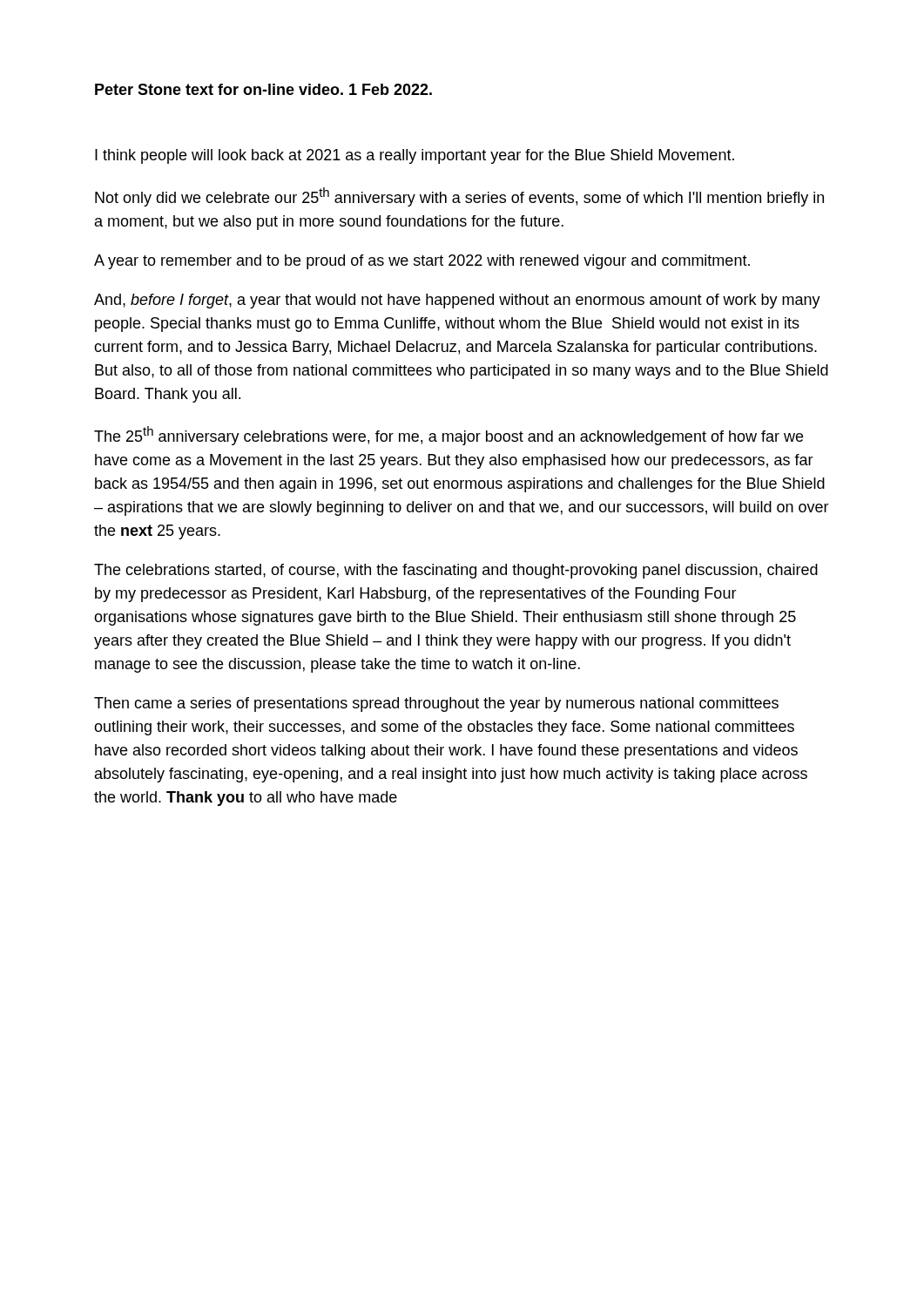This screenshot has width=924, height=1307.
Task: Click the passage that begins "A year to remember and"
Action: [423, 261]
